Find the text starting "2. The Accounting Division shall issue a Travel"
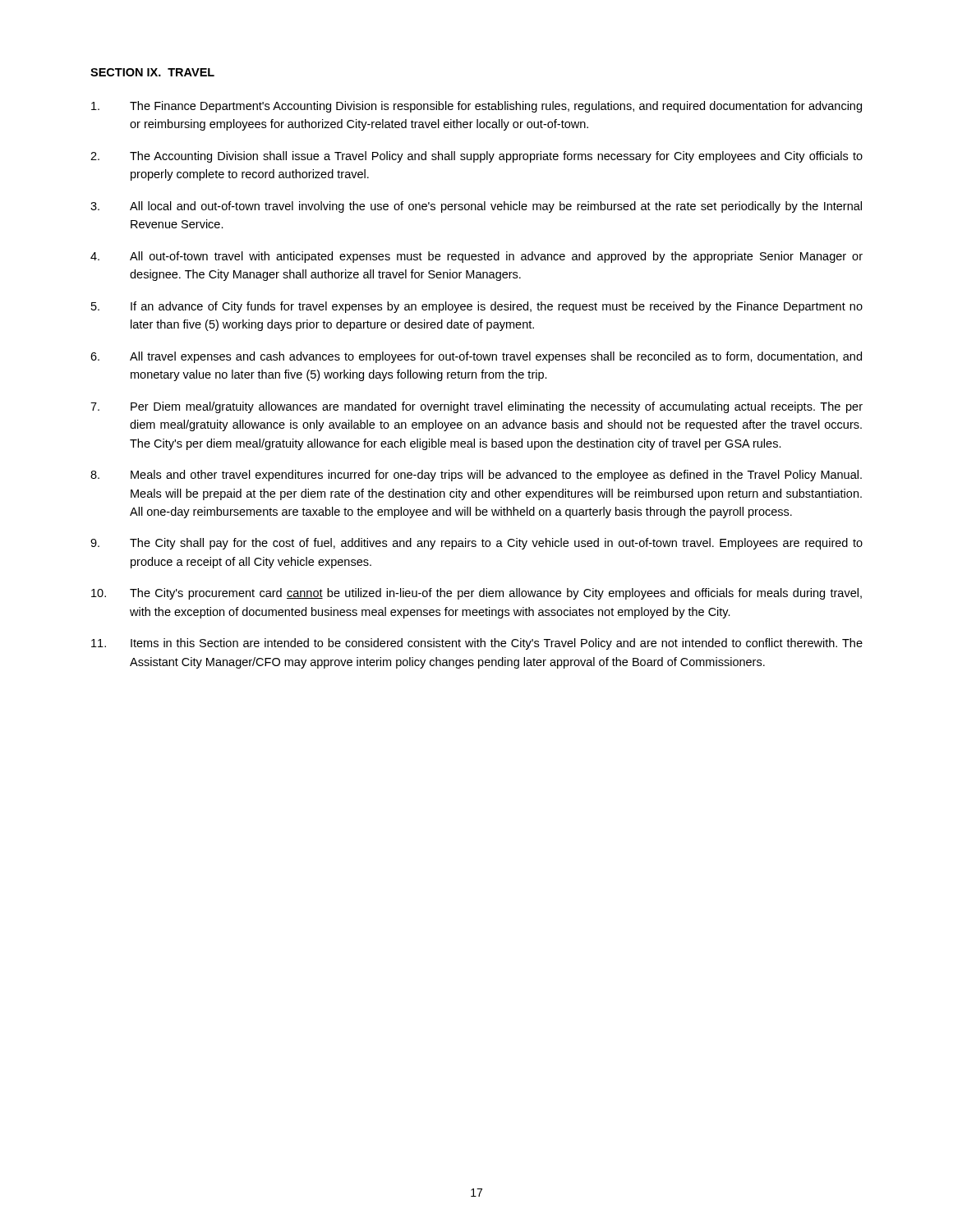This screenshot has width=953, height=1232. 476,165
